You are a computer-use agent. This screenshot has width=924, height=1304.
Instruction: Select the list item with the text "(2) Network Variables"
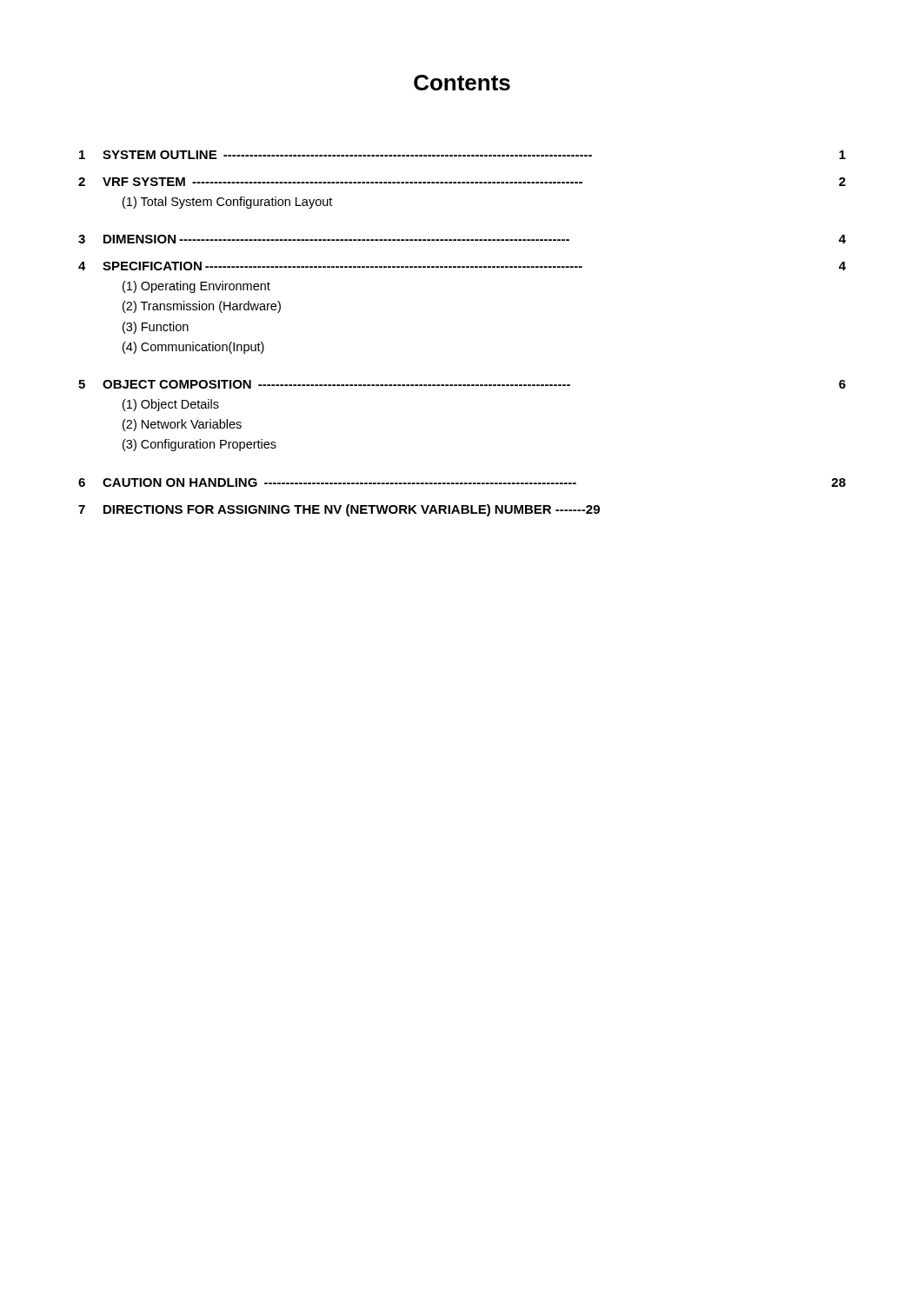182,424
